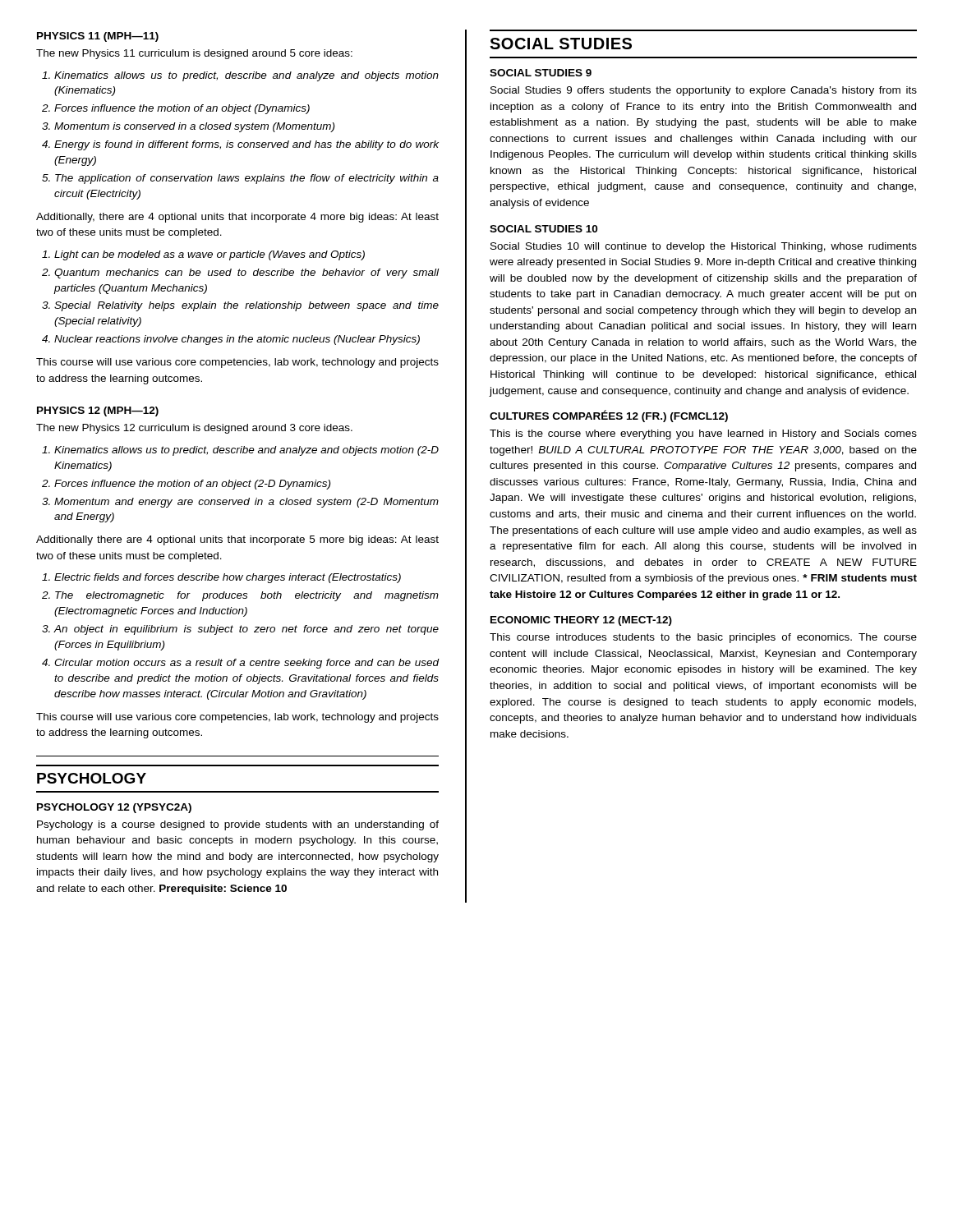Screen dimensions: 1232x953
Task: Point to the text block starting "PHYSICS 12 (MPH—12)"
Action: click(97, 411)
